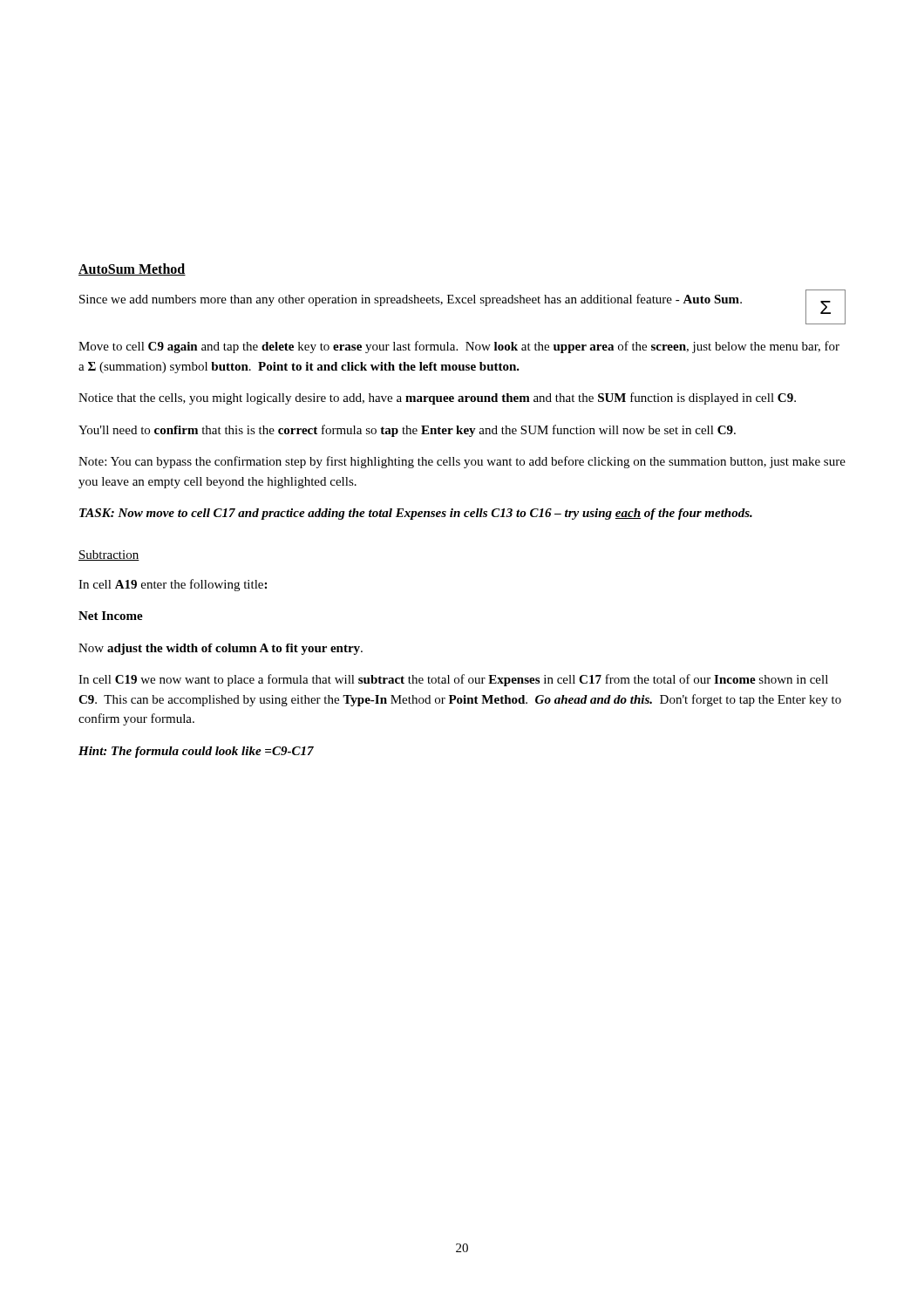Screen dimensions: 1308x924
Task: Where does it say "Hint: The formula could look like =C9-C17"?
Action: point(196,750)
